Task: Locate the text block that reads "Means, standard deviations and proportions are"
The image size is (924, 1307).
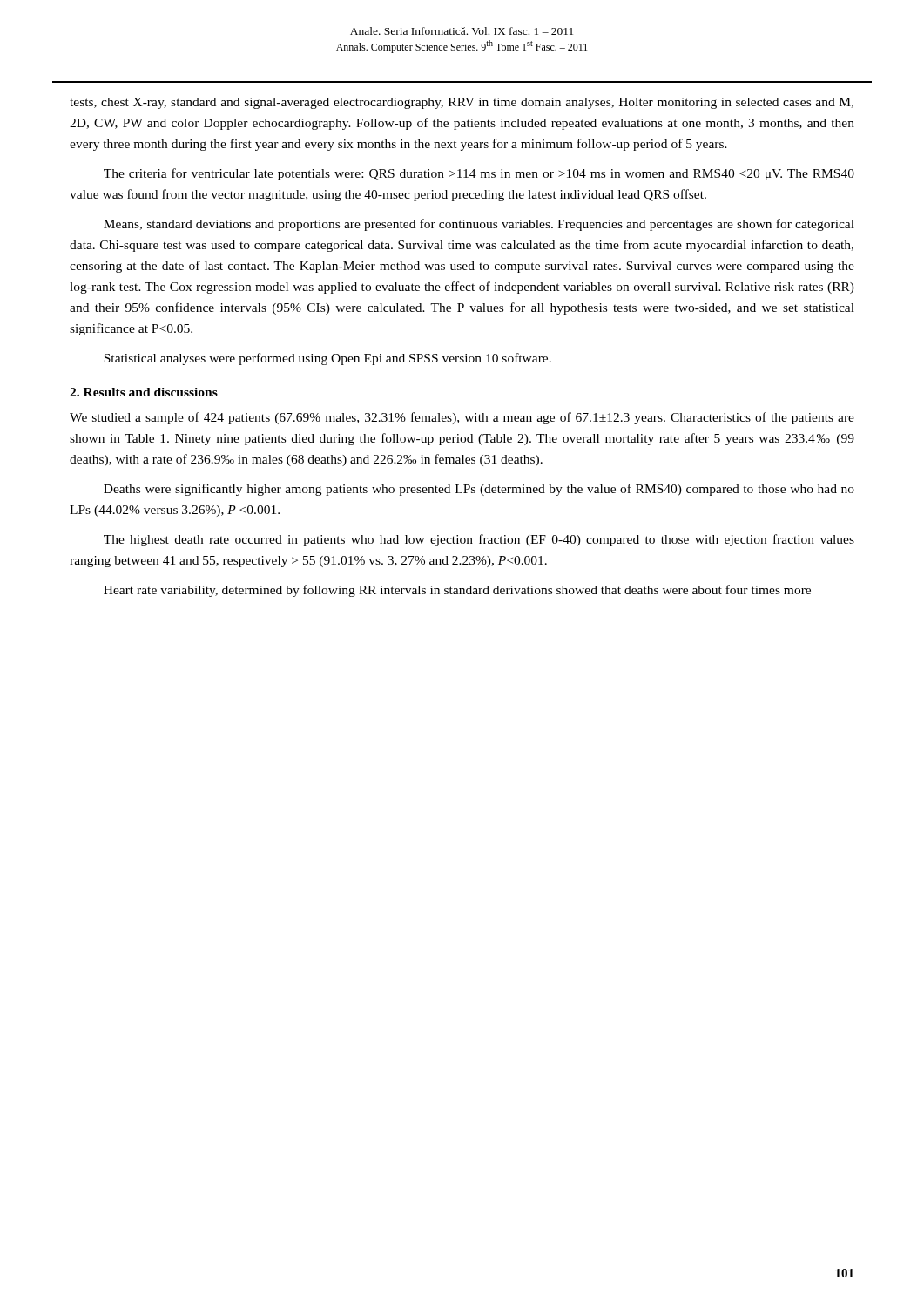Action: [462, 276]
